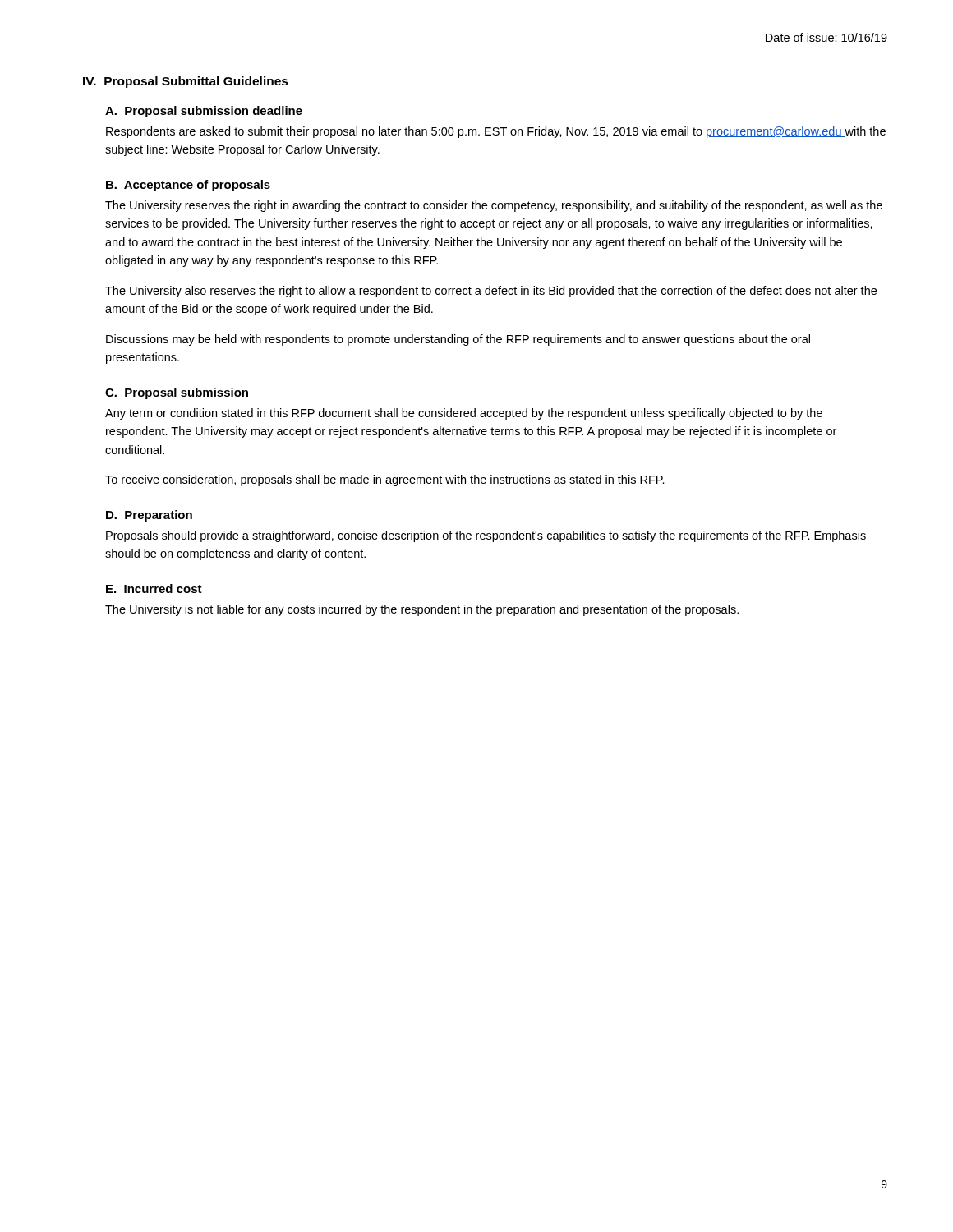This screenshot has height=1232, width=953.
Task: Click where it says "C. Proposal submission"
Action: (x=177, y=392)
